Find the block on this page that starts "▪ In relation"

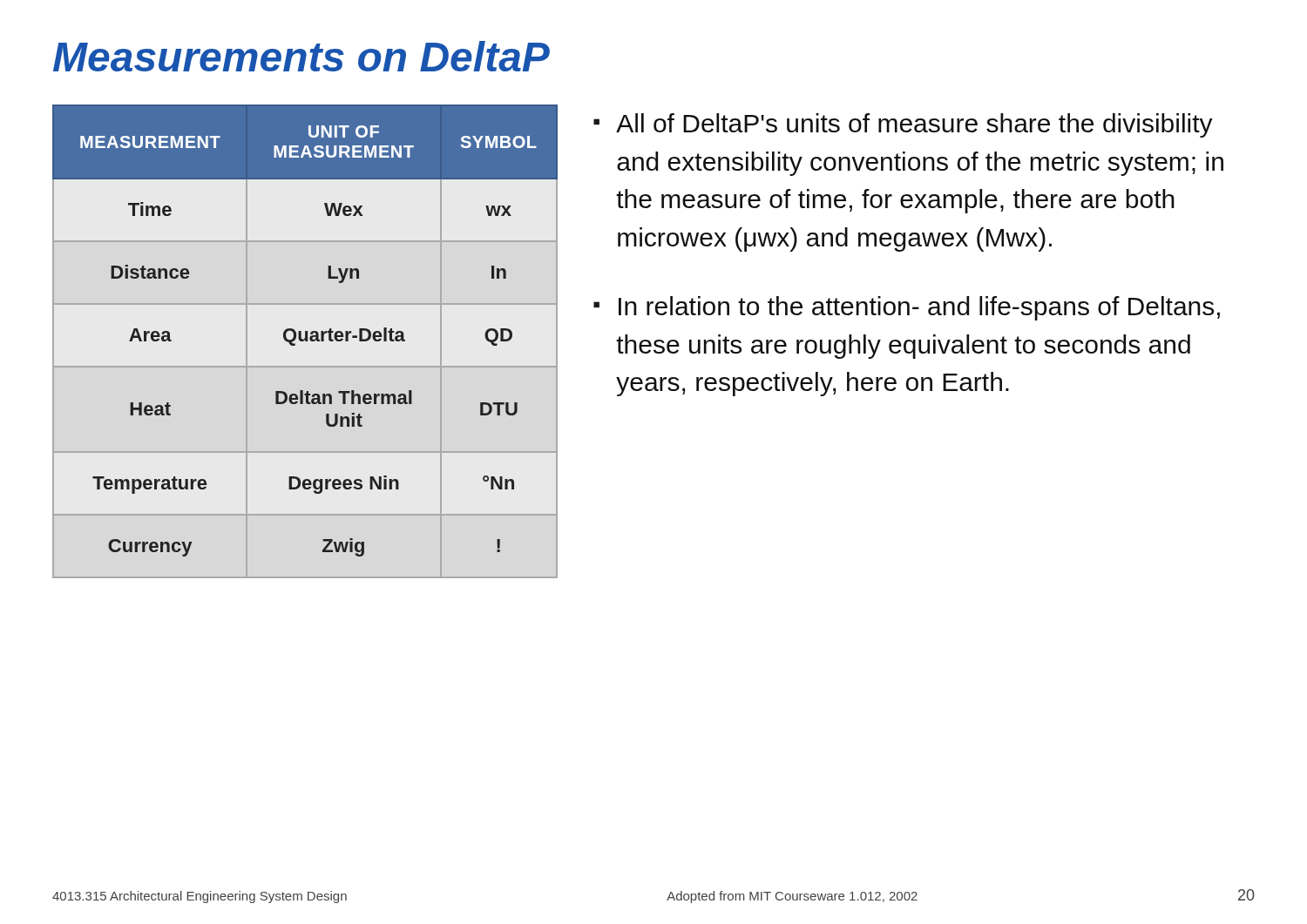924,344
